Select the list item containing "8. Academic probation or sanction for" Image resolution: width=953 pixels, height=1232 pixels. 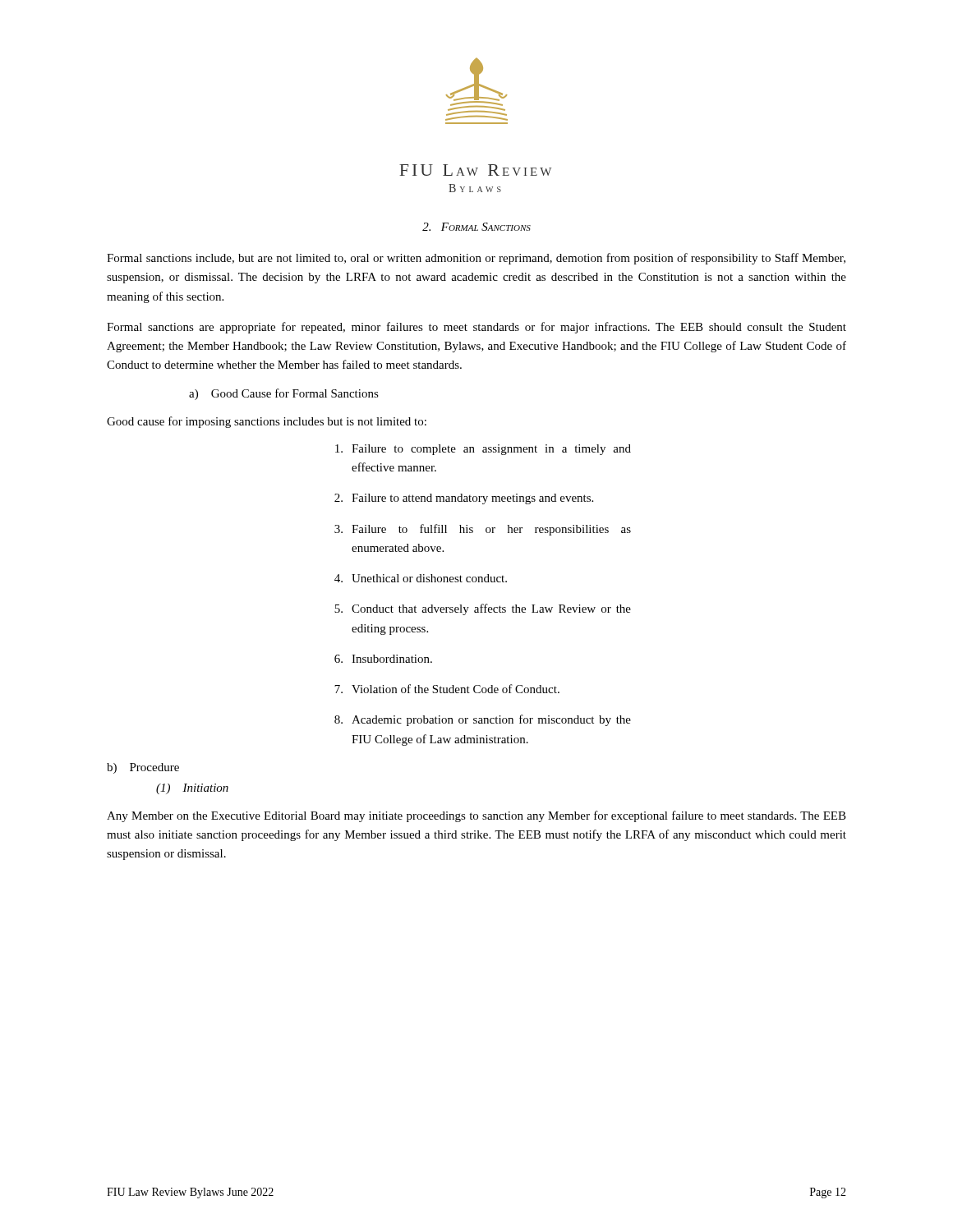476,730
